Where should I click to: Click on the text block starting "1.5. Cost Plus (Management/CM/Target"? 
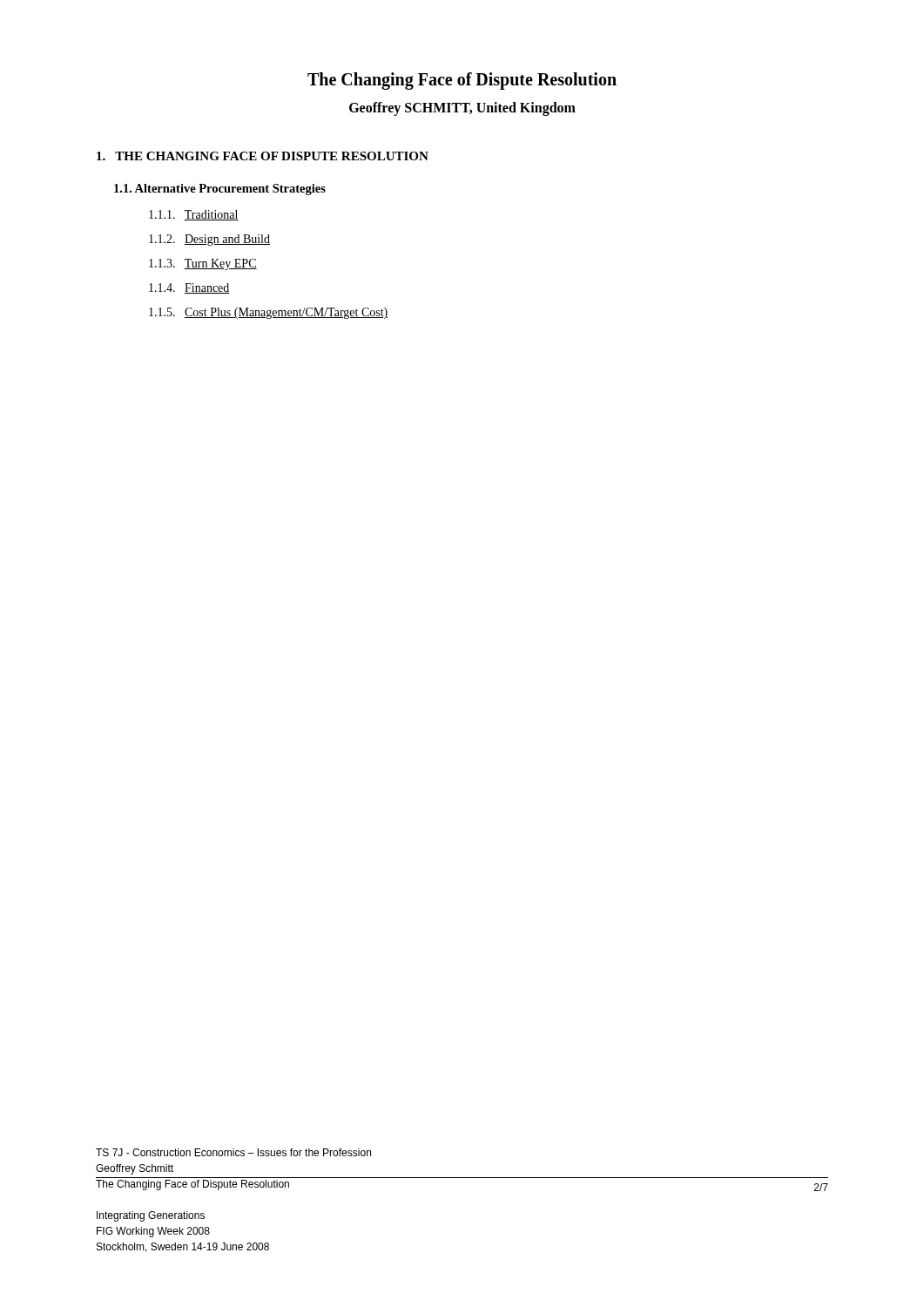[268, 312]
